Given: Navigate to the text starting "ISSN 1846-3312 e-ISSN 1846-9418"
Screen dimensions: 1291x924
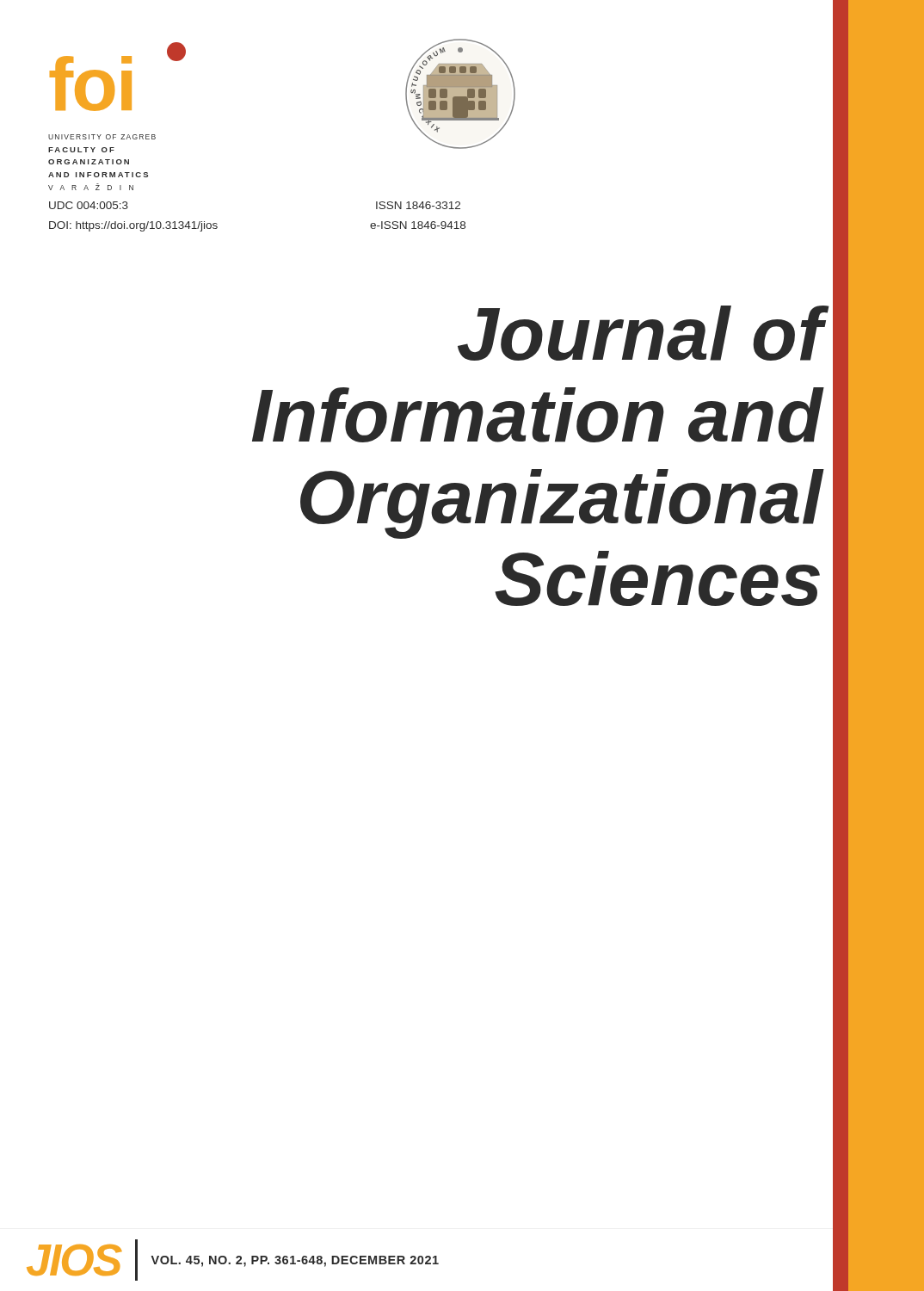Looking at the screenshot, I should [418, 215].
